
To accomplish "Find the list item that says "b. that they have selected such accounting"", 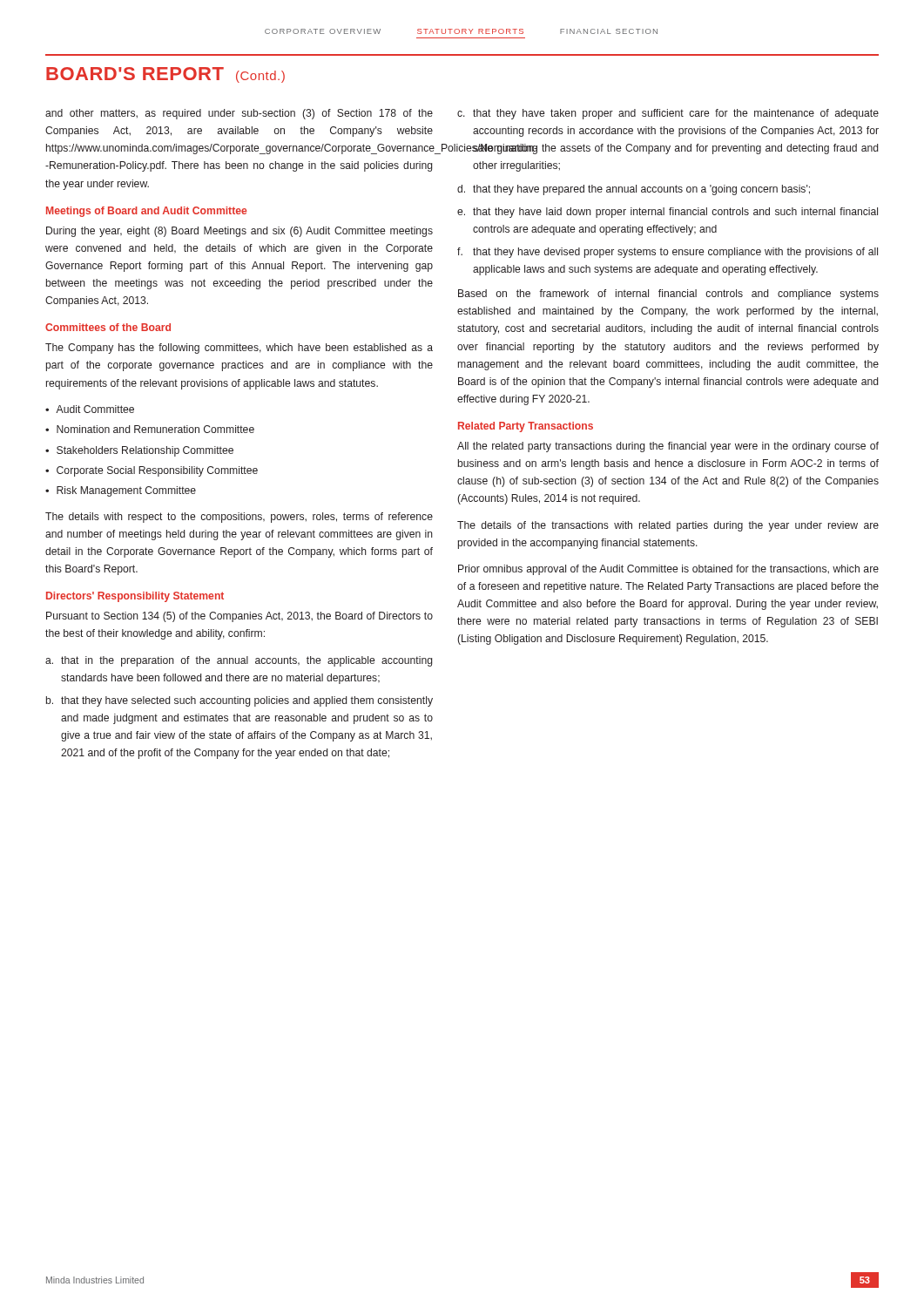I will [239, 727].
